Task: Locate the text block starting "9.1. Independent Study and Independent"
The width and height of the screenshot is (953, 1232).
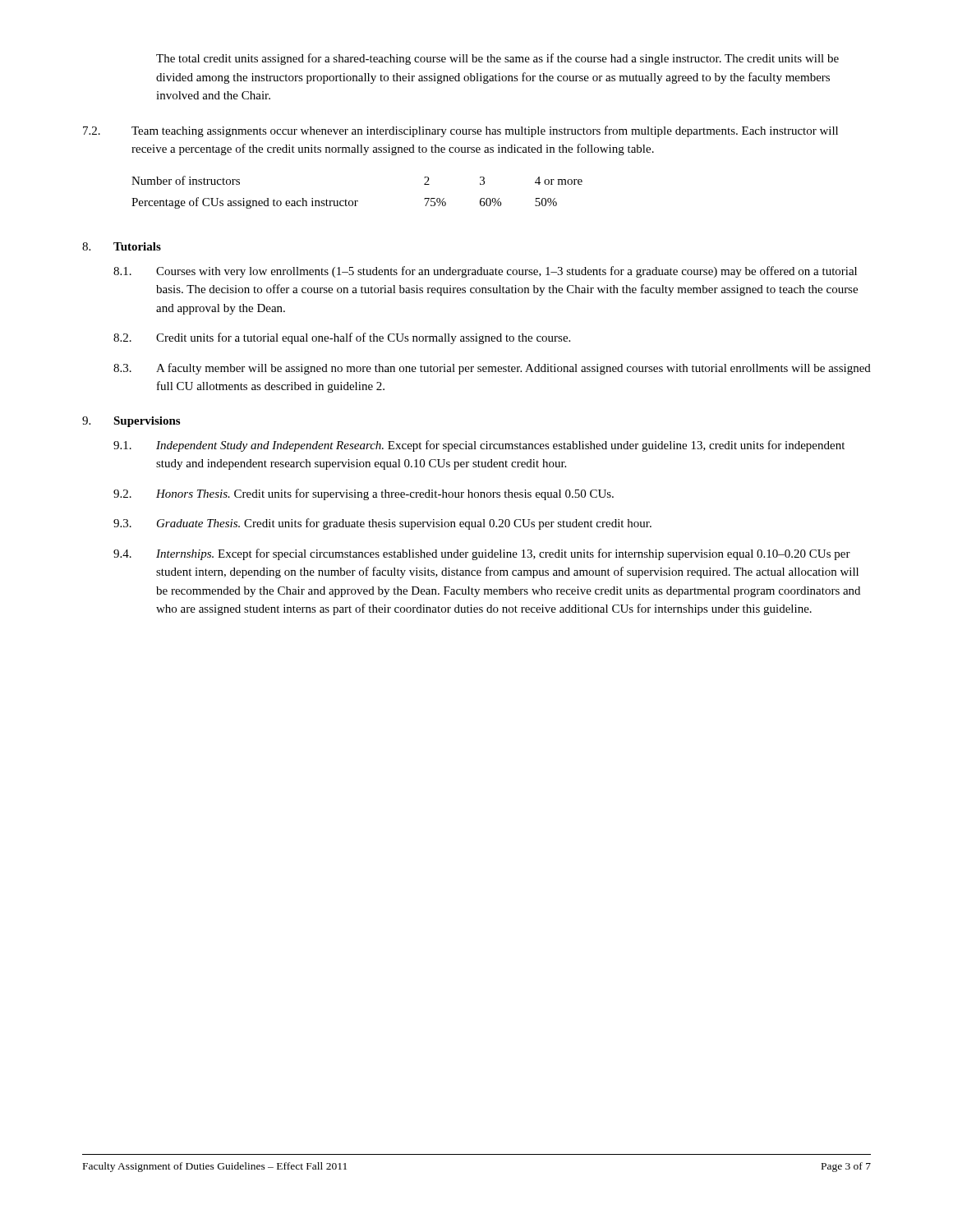Action: [x=492, y=454]
